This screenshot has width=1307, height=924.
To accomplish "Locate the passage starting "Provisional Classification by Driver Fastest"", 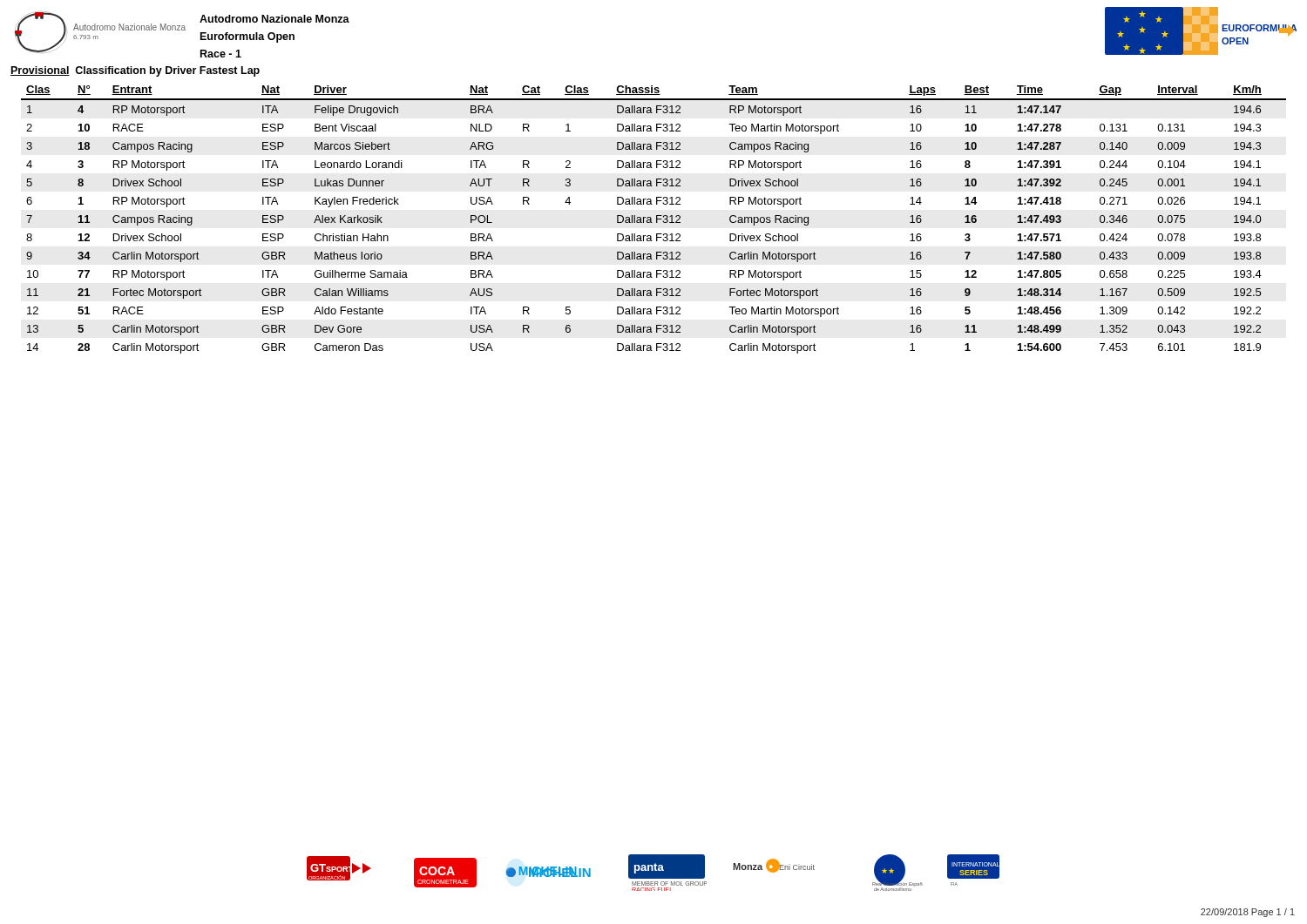I will pyautogui.click(x=135, y=71).
